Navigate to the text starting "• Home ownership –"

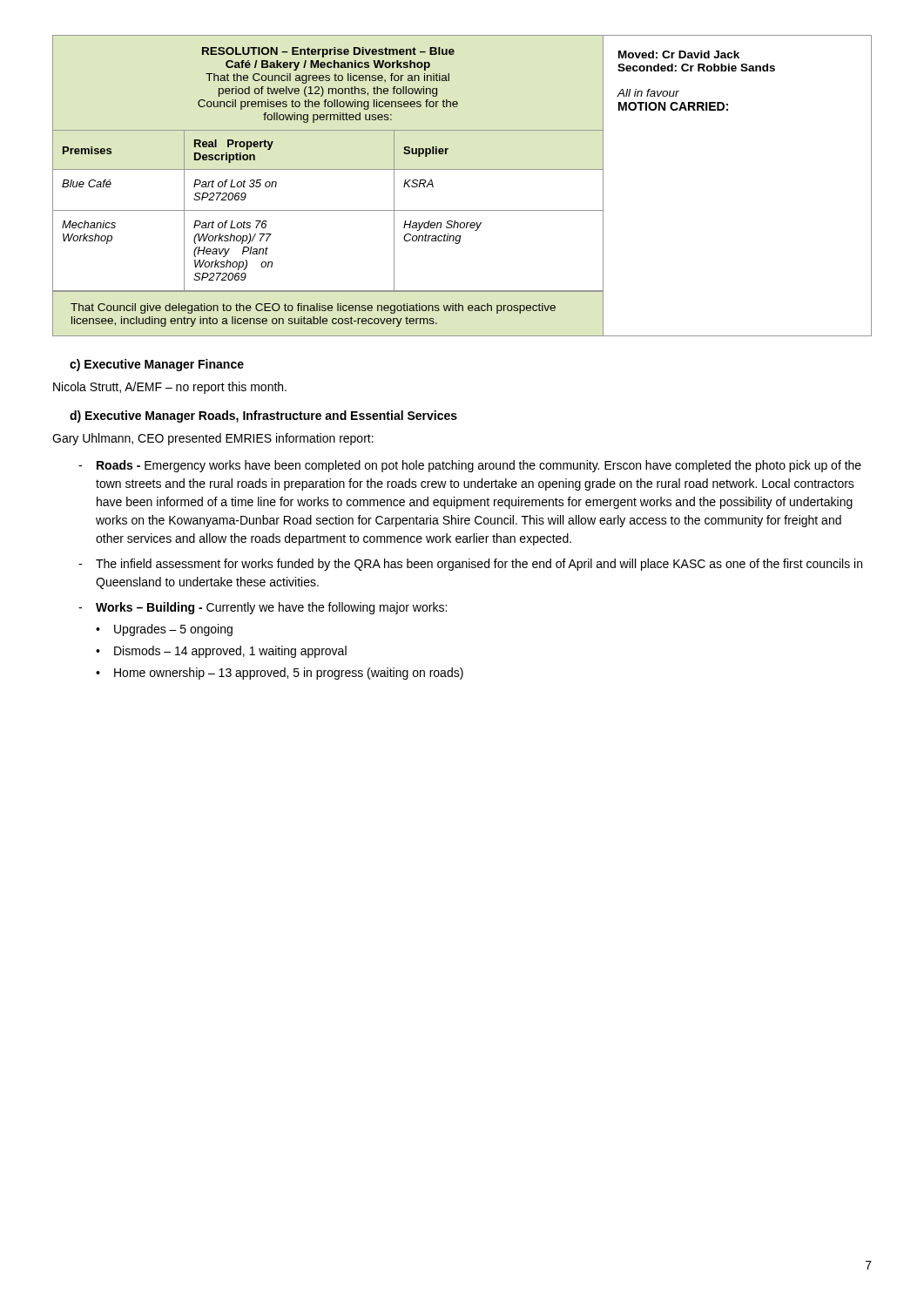coord(280,673)
